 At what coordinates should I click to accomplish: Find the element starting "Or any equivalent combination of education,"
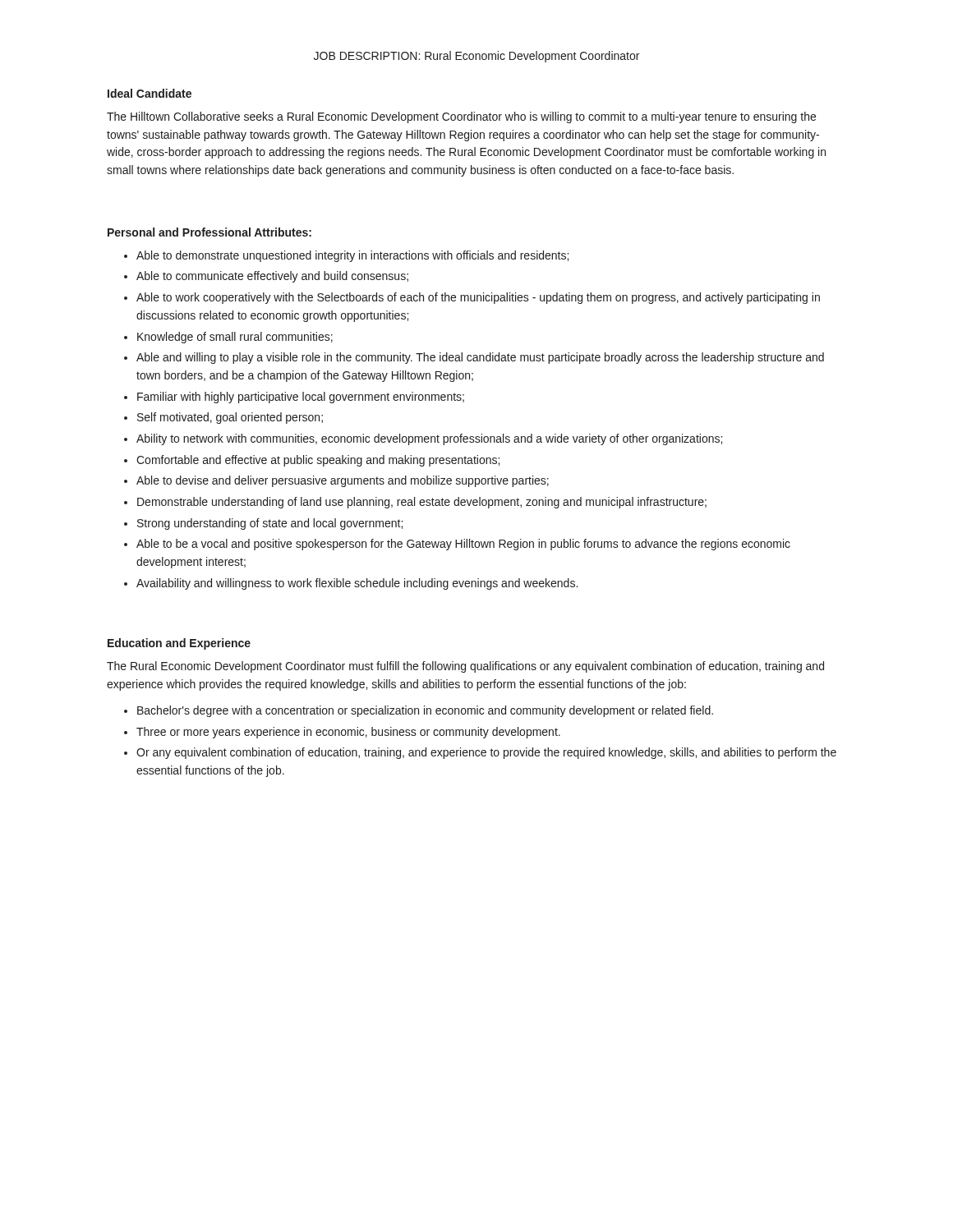coord(486,761)
